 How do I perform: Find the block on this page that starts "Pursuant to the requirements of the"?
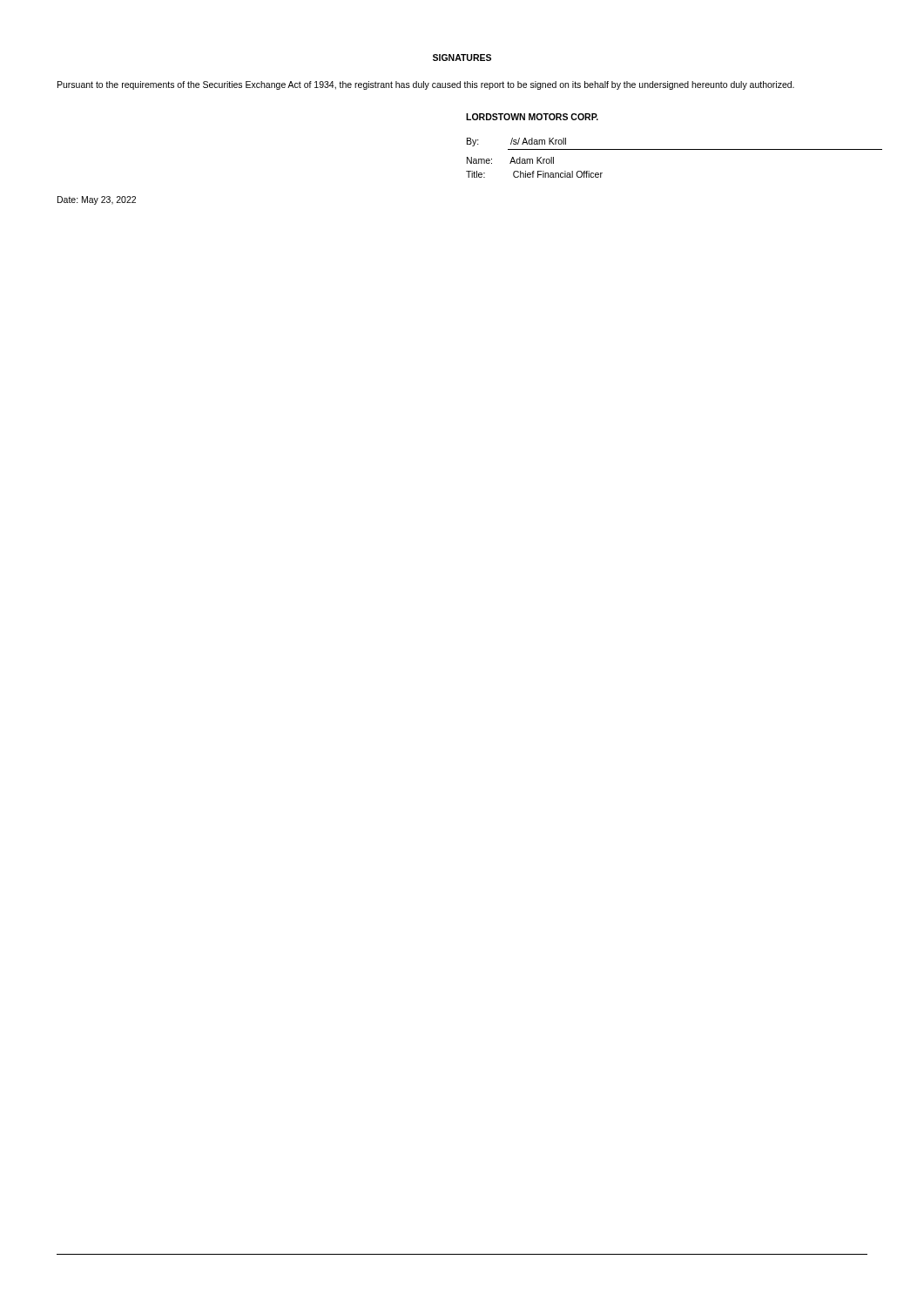point(426,85)
